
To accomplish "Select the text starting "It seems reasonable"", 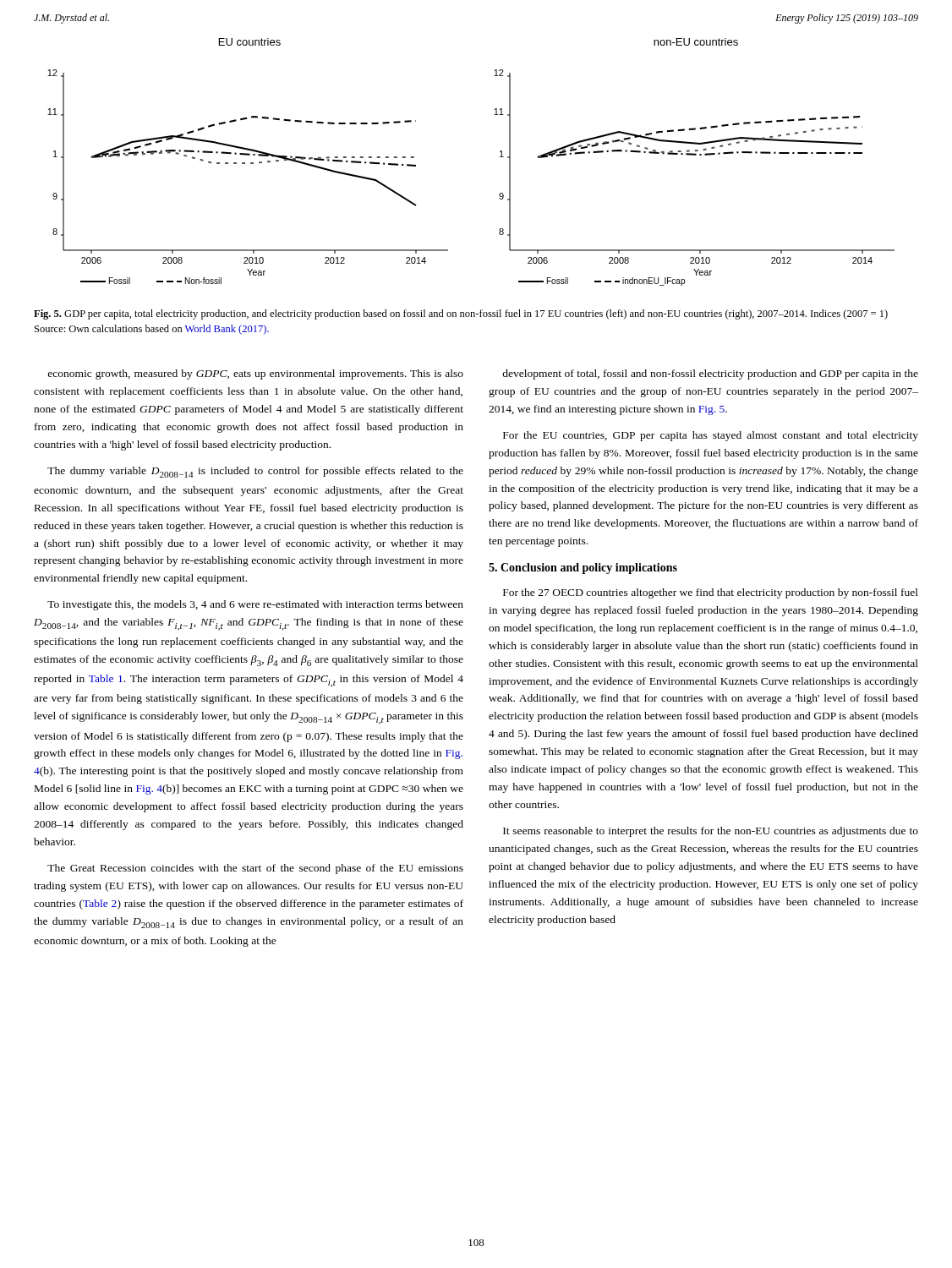I will tap(703, 875).
